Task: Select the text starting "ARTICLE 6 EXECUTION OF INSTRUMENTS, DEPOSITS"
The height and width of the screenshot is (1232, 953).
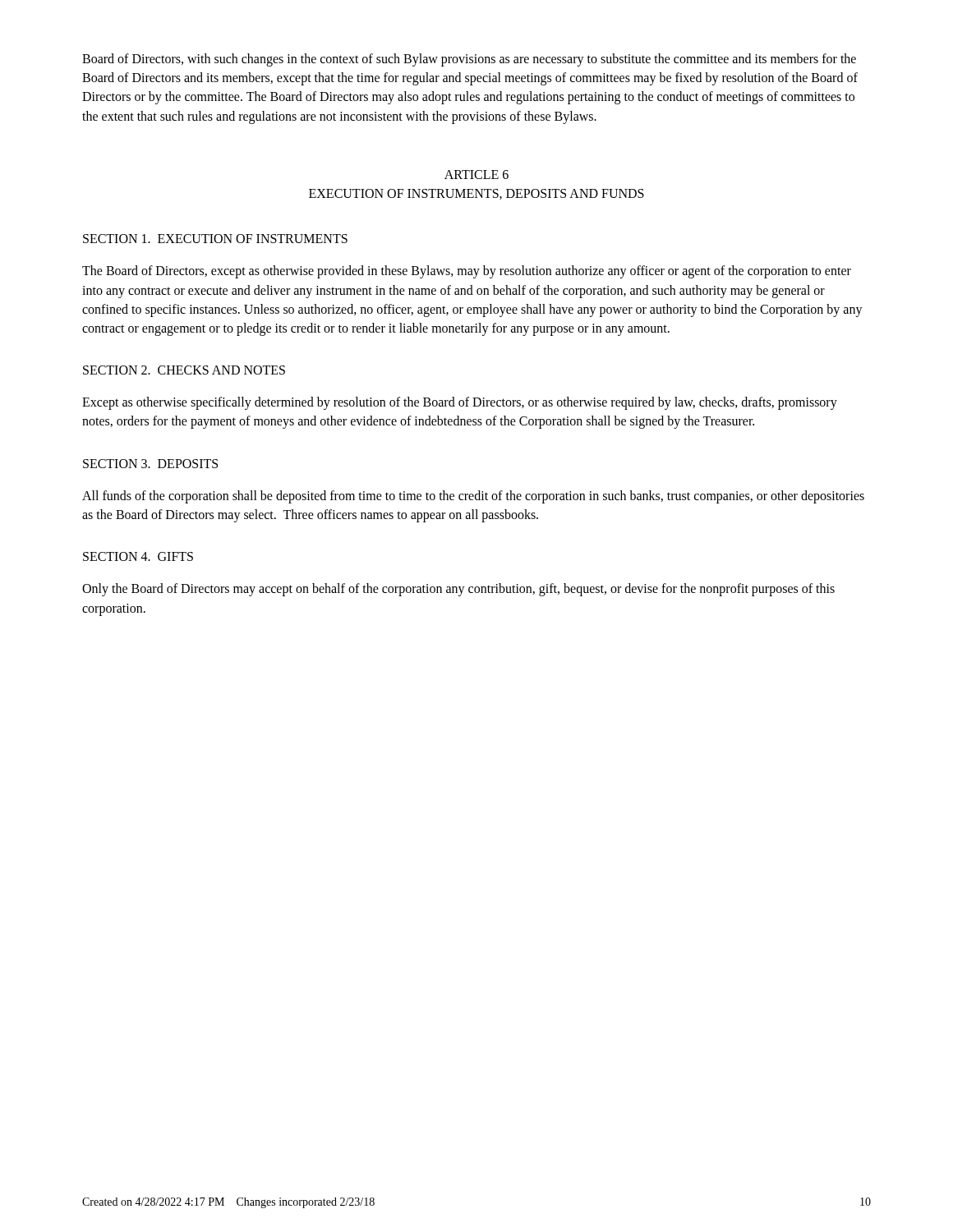Action: pyautogui.click(x=476, y=184)
